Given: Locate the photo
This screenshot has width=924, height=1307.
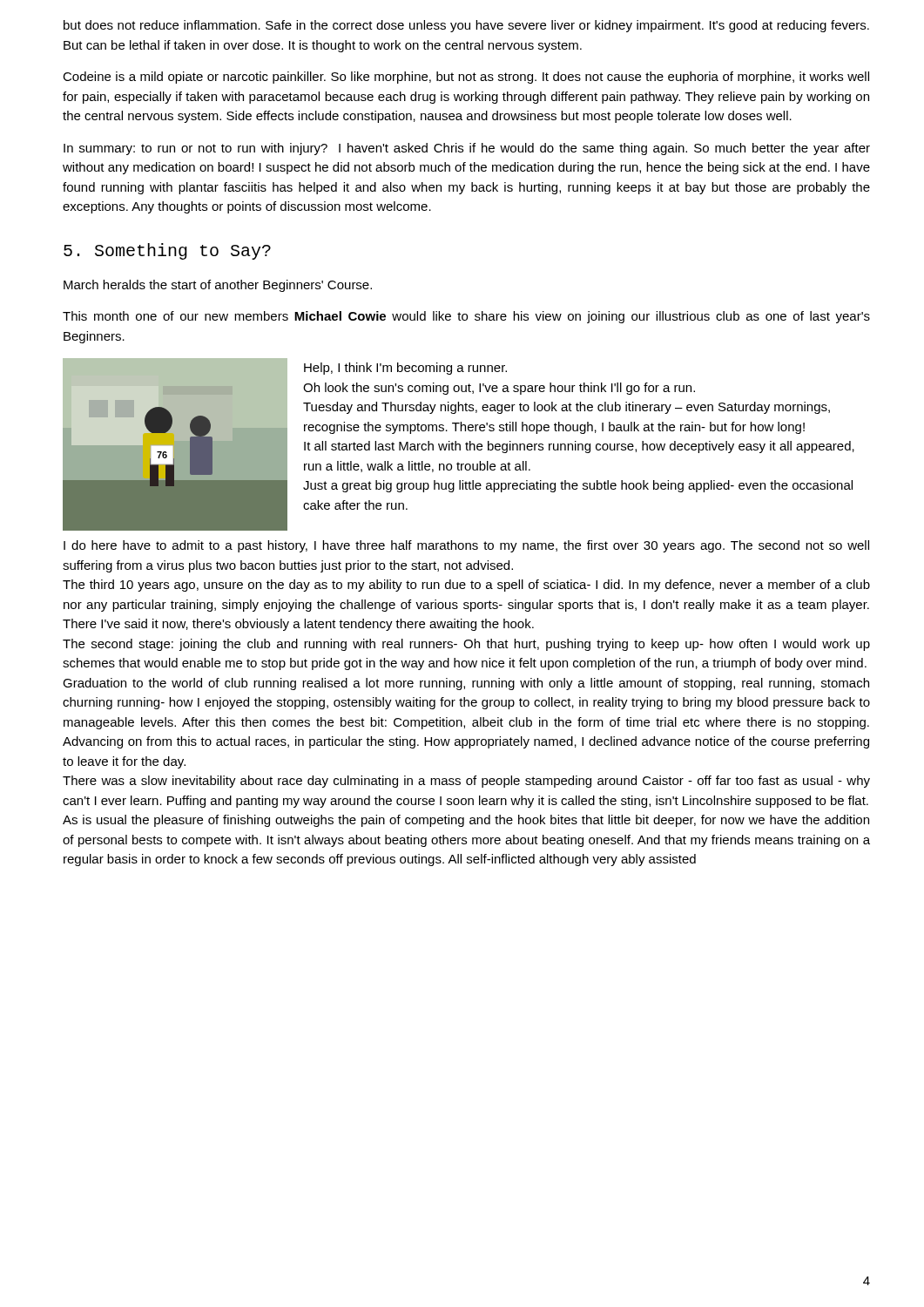Looking at the screenshot, I should (x=175, y=444).
